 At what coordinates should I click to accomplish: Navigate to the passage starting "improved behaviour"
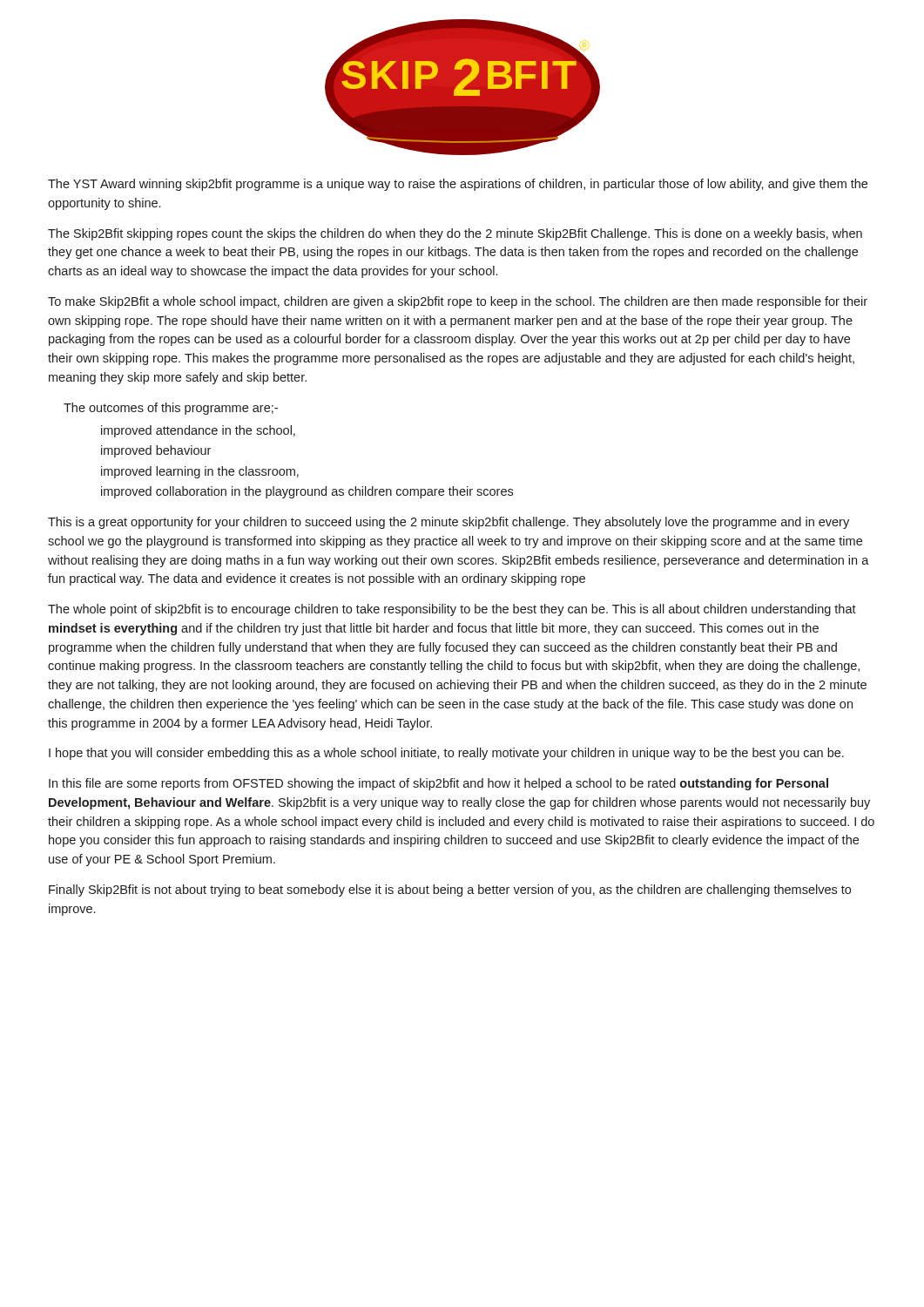point(156,451)
